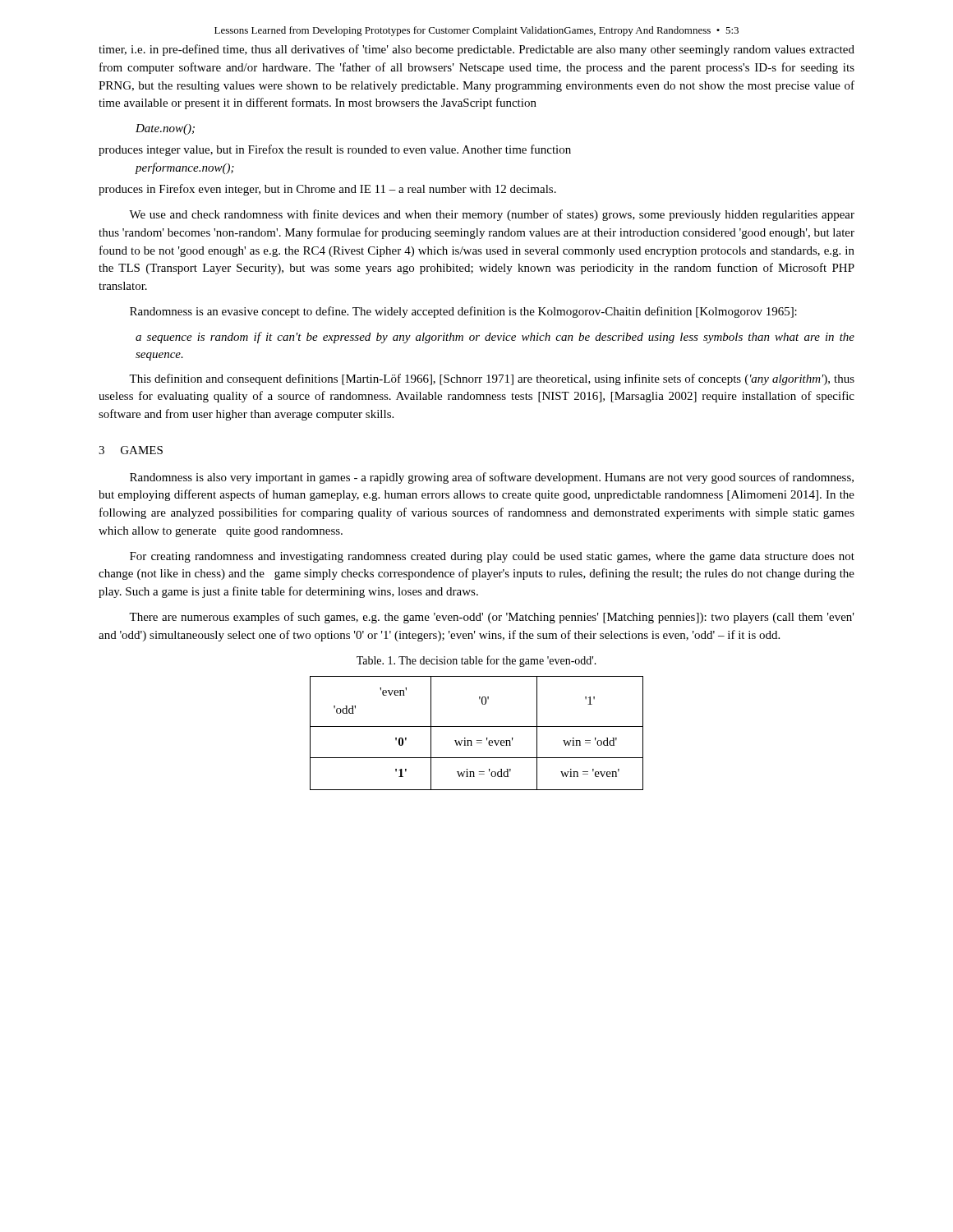
Task: Point to the block beginning "For creating randomness and investigating randomness created during"
Action: coord(476,574)
